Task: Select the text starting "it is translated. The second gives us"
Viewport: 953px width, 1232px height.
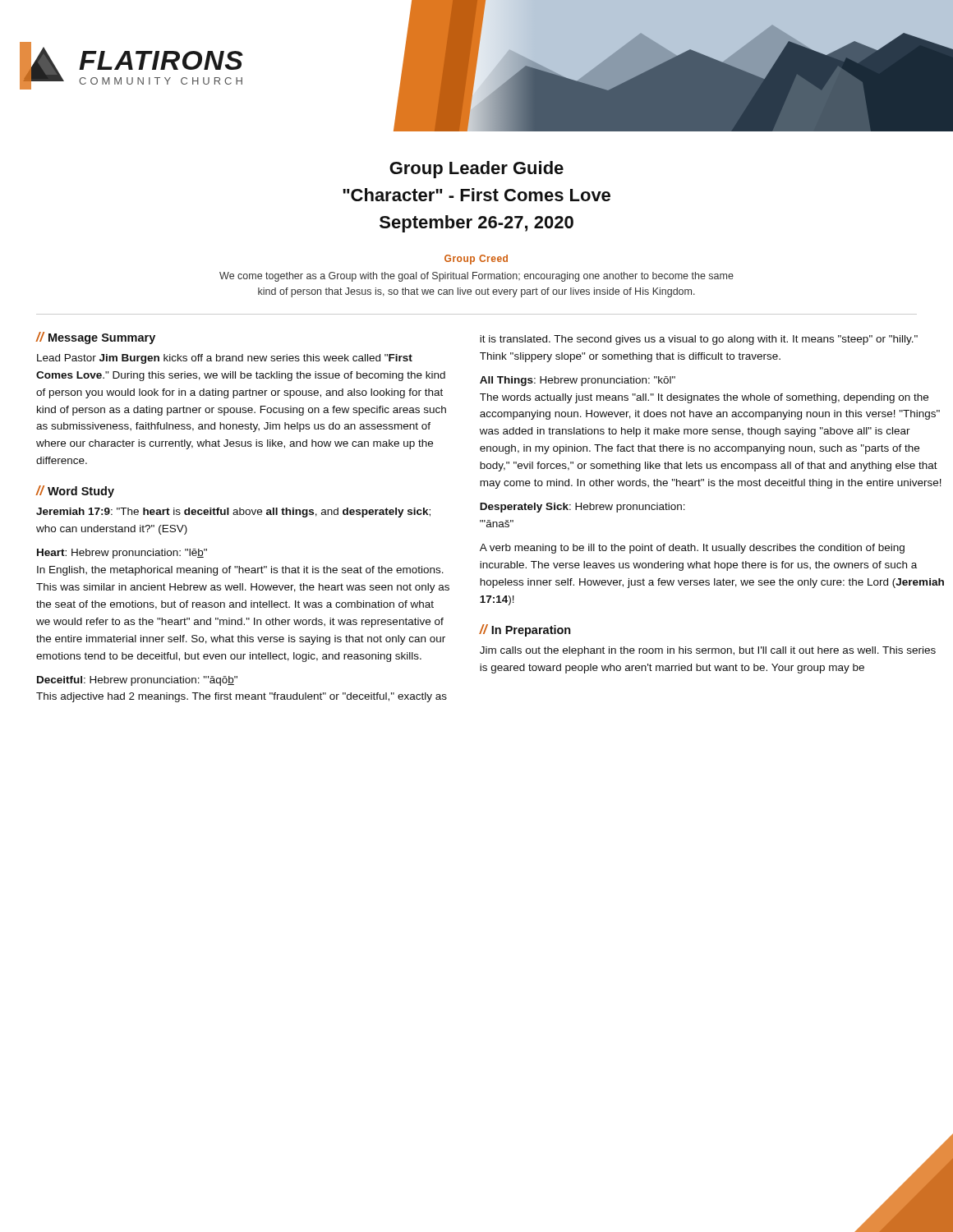Action: coord(713,470)
